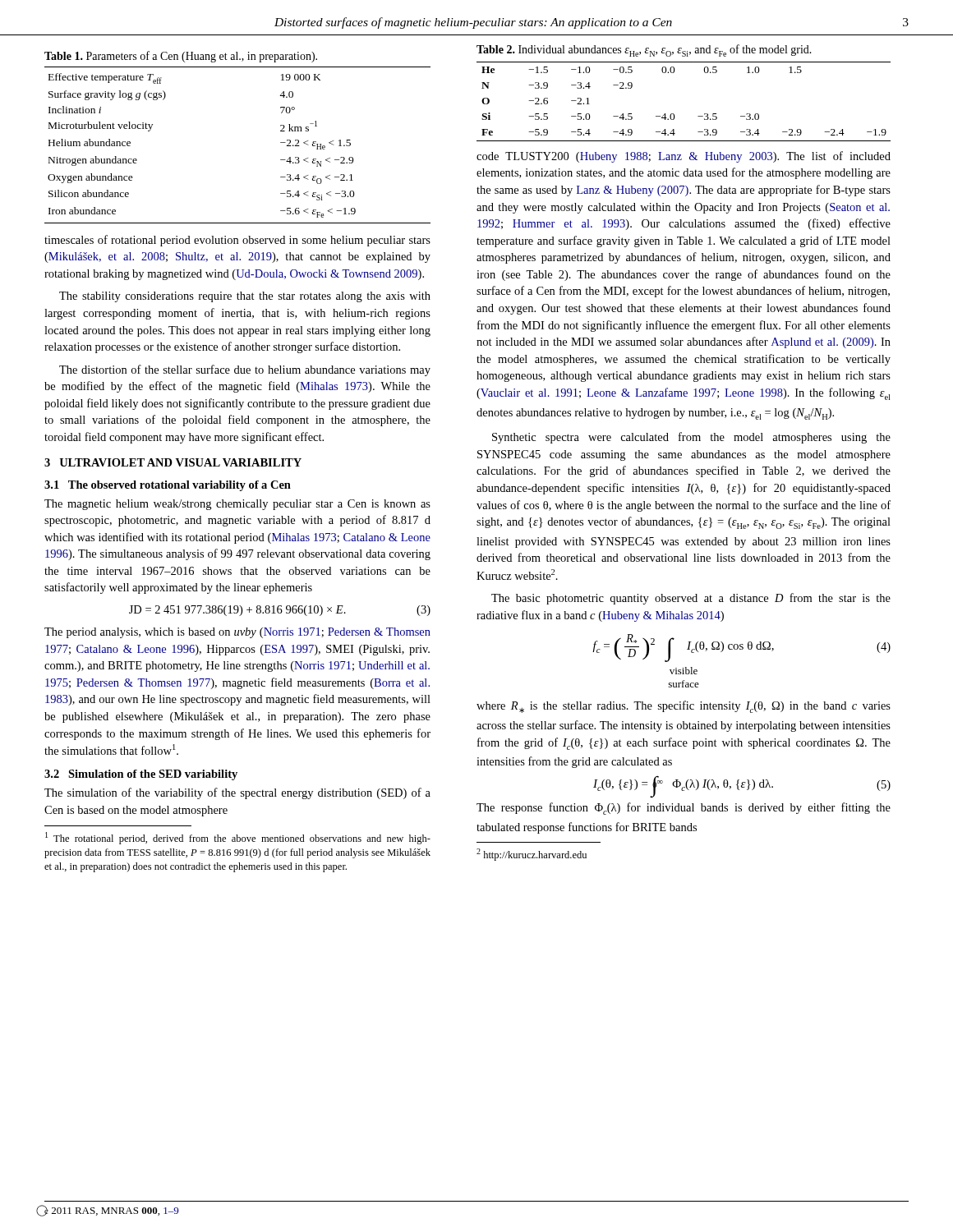Point to the block starting "The period analysis, which is based"

click(x=237, y=691)
